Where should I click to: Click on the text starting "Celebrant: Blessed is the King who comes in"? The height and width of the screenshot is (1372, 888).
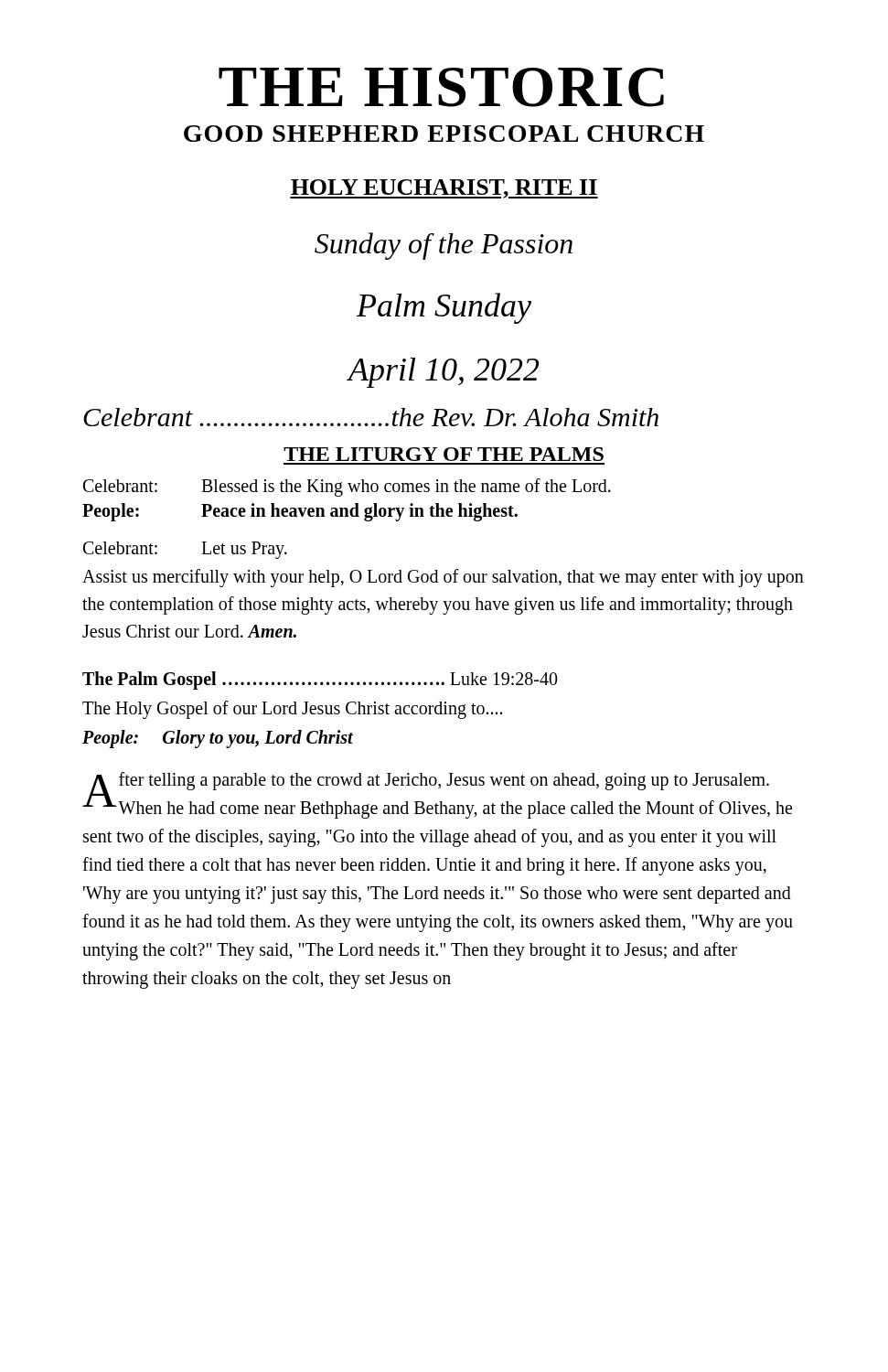tap(444, 499)
